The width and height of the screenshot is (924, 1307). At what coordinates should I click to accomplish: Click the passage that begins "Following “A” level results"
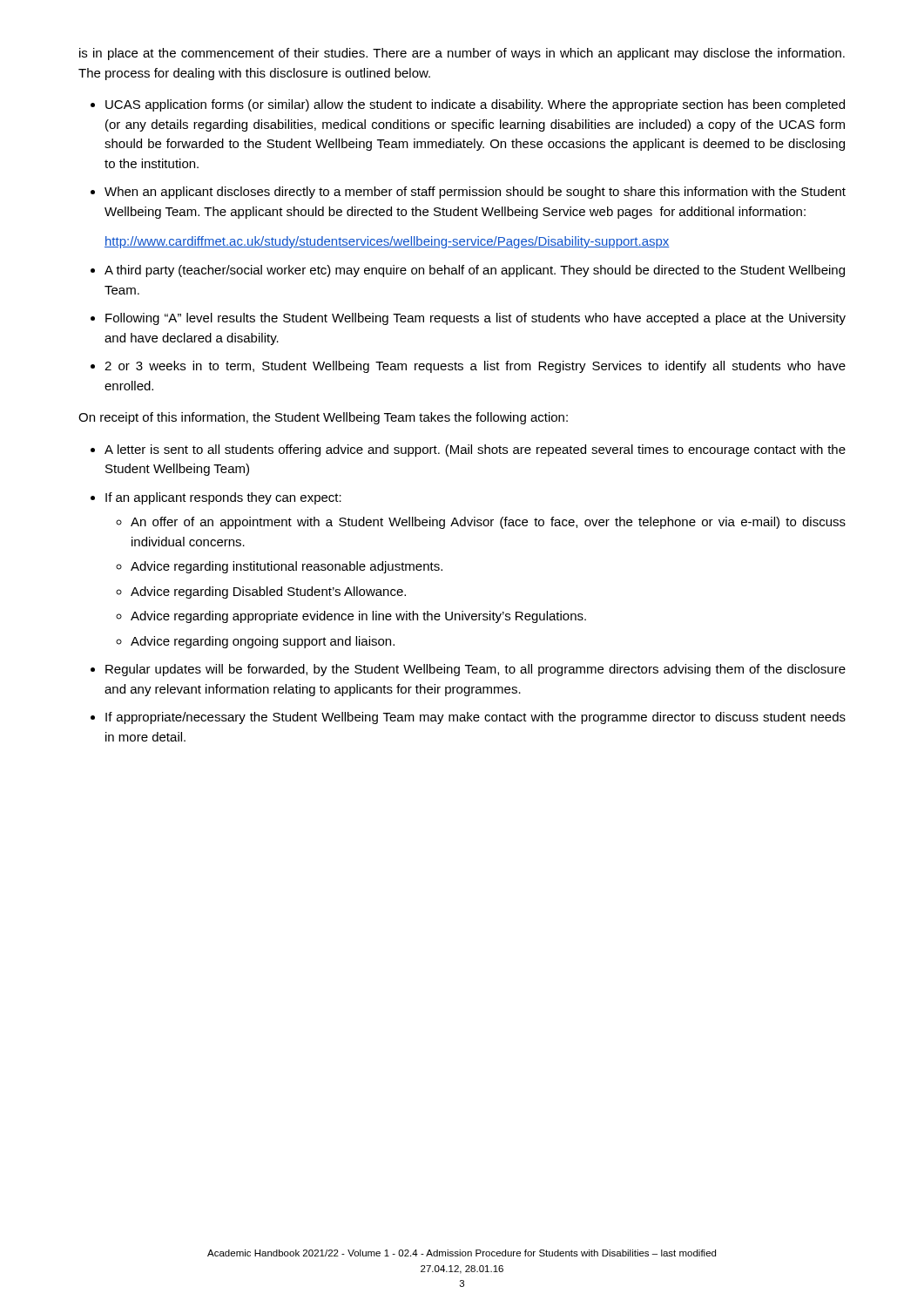(x=475, y=328)
